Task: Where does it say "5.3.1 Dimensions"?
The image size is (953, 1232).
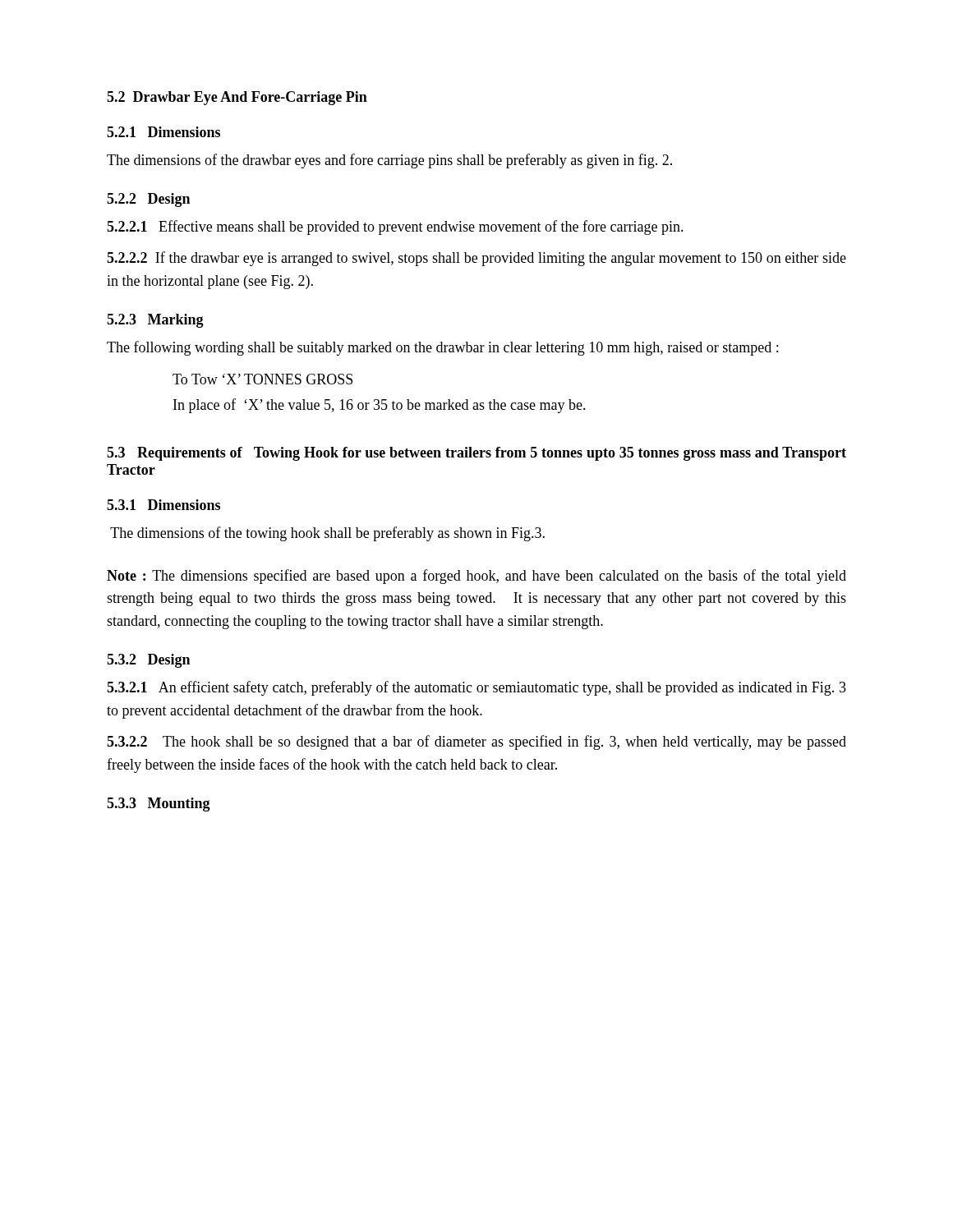Action: point(164,505)
